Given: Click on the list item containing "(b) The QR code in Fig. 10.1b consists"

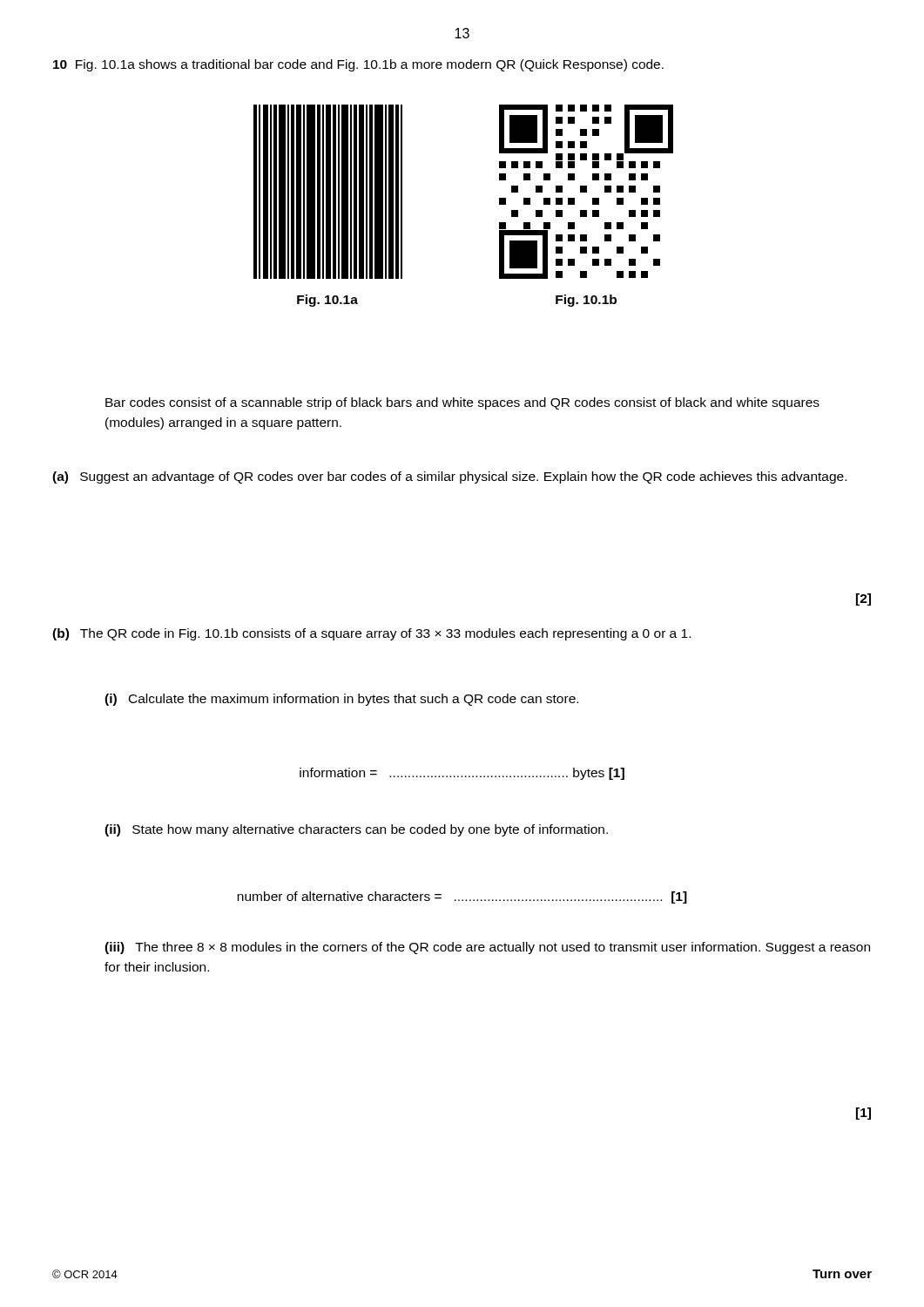Looking at the screenshot, I should (372, 633).
